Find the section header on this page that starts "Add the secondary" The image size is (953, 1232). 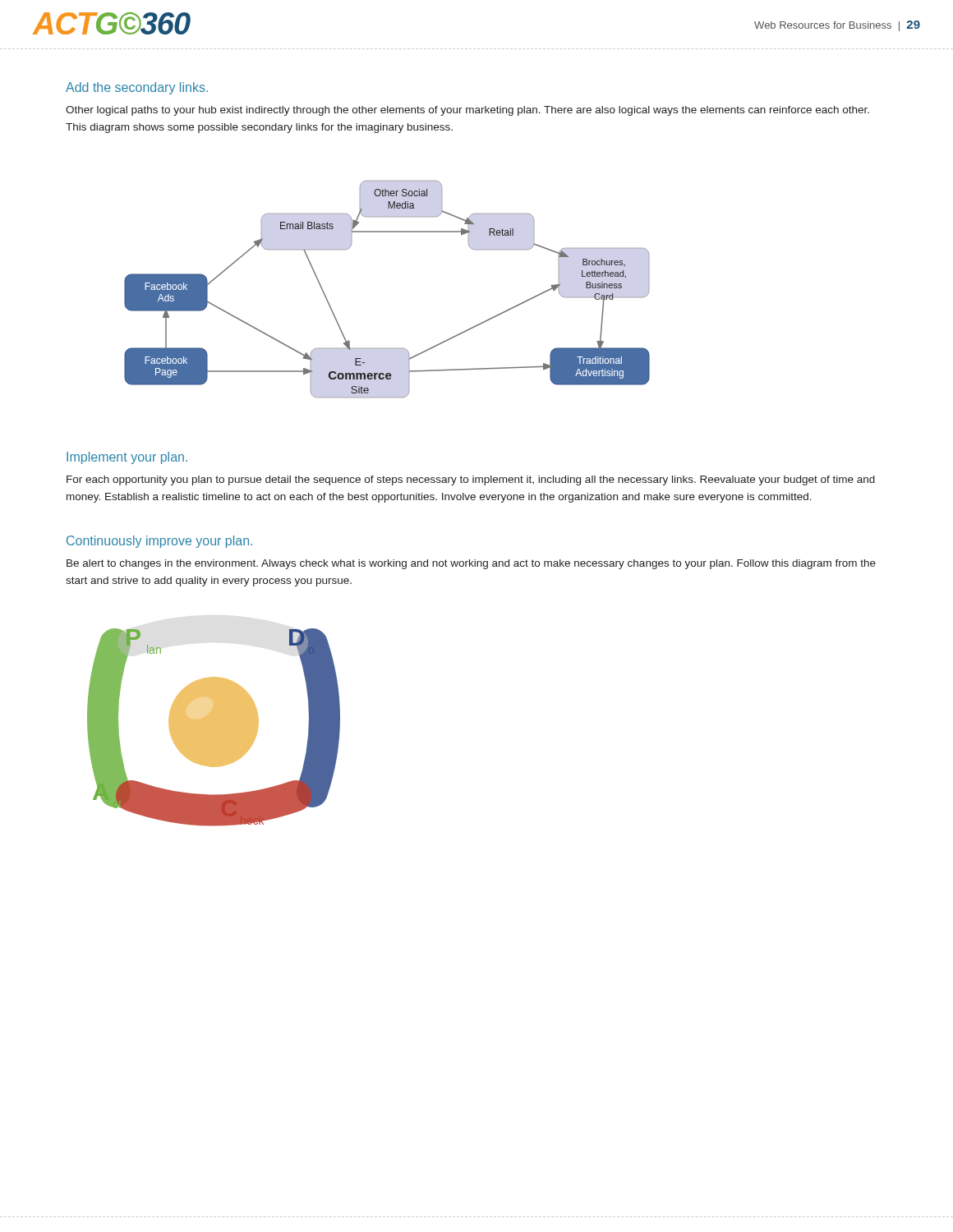[137, 87]
